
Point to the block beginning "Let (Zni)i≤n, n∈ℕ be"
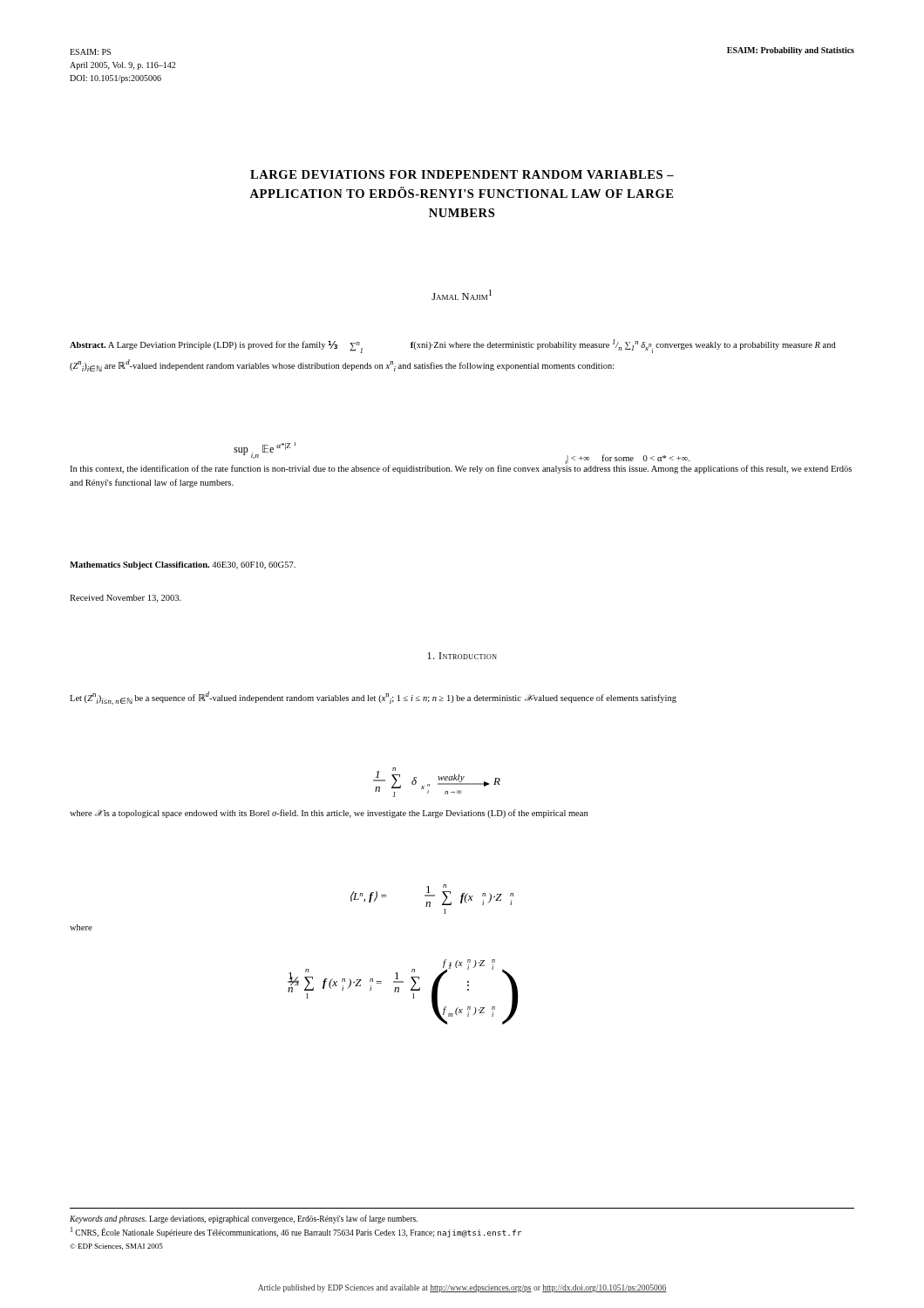point(373,697)
